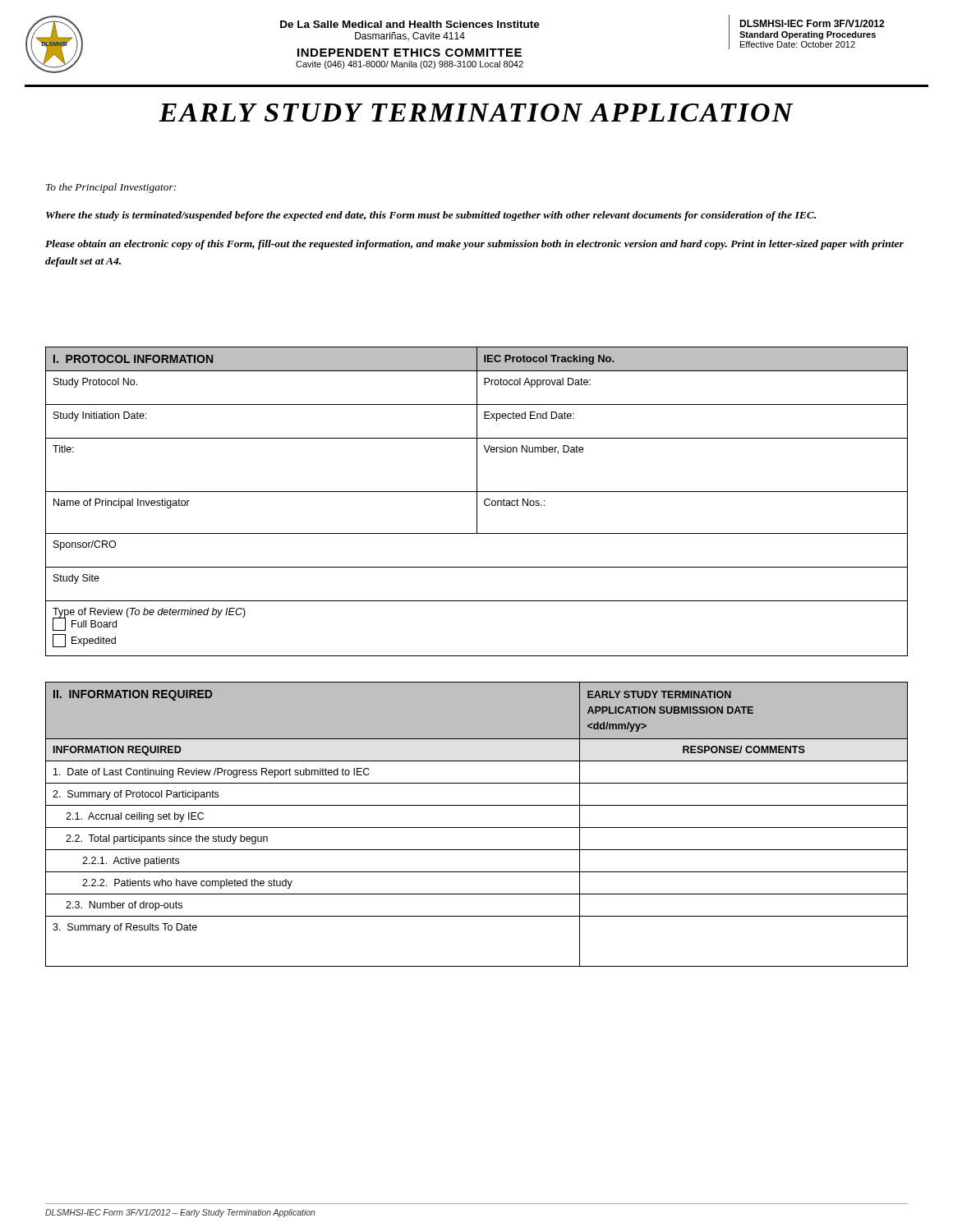Find the title on this page that starts "EARLY STUDY TERMINATION"
Screen dimensions: 1232x953
(476, 113)
